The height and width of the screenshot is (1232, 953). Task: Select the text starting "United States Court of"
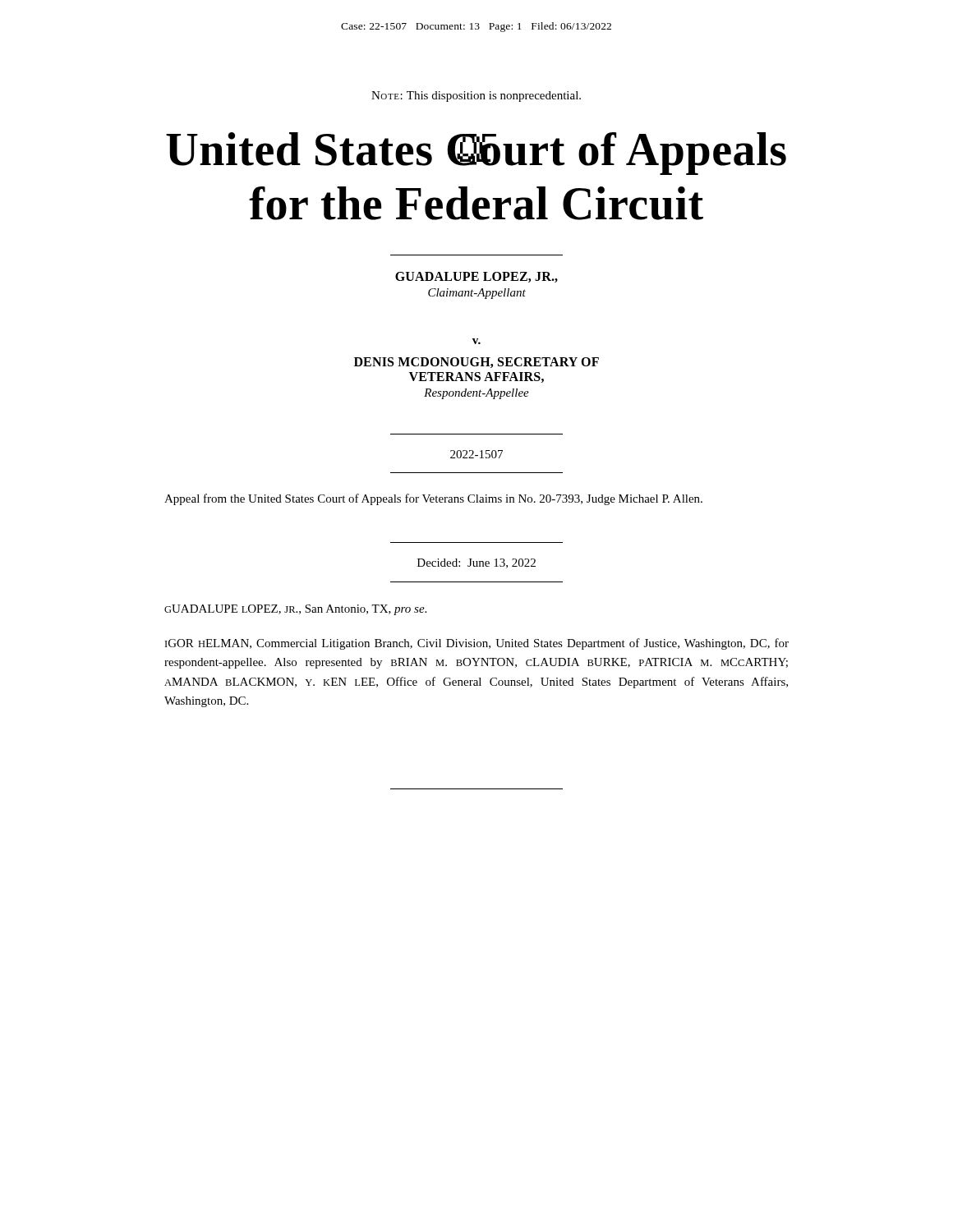pyautogui.click(x=476, y=177)
